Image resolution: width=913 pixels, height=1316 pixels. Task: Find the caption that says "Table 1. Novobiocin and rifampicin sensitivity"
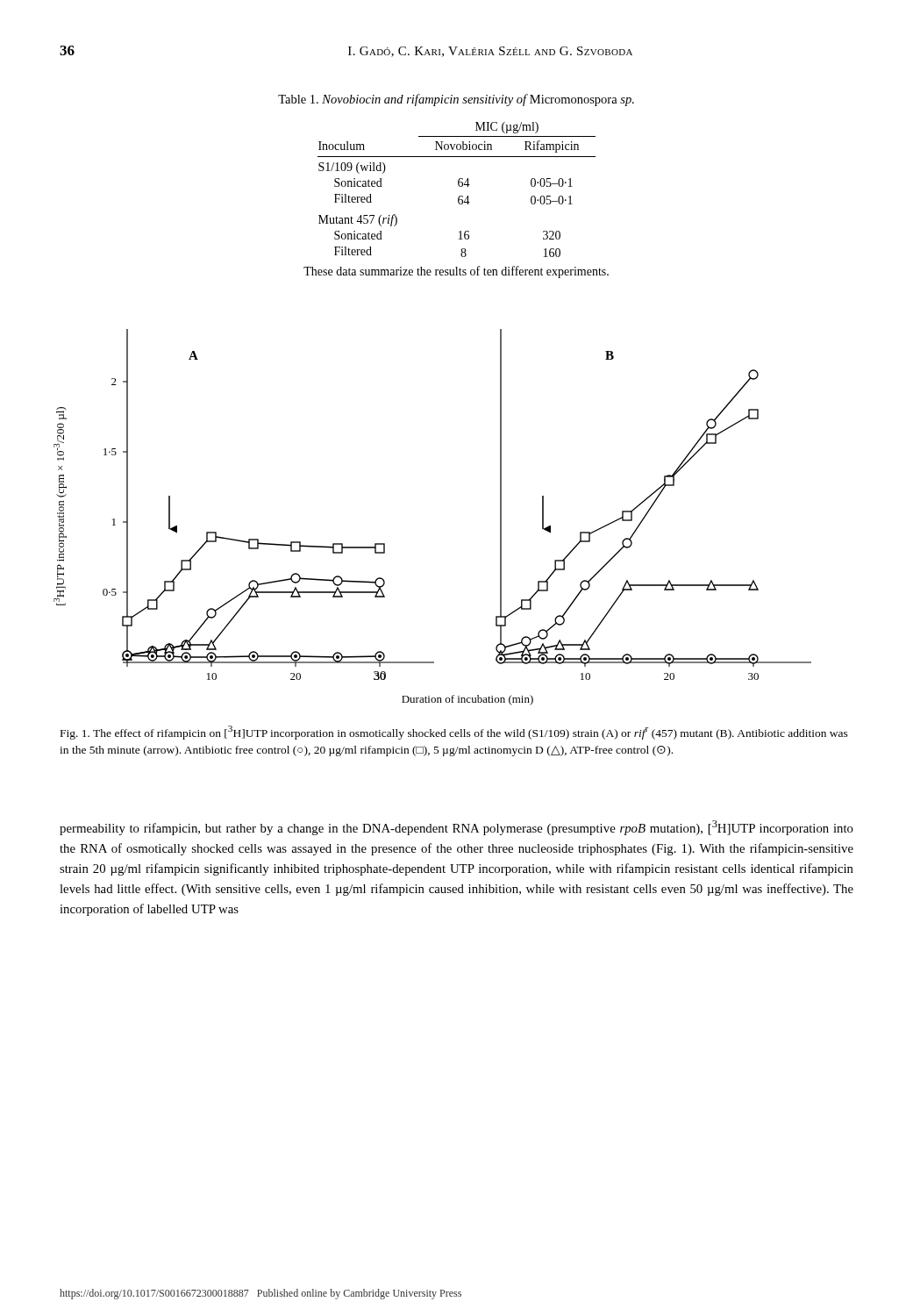(456, 99)
